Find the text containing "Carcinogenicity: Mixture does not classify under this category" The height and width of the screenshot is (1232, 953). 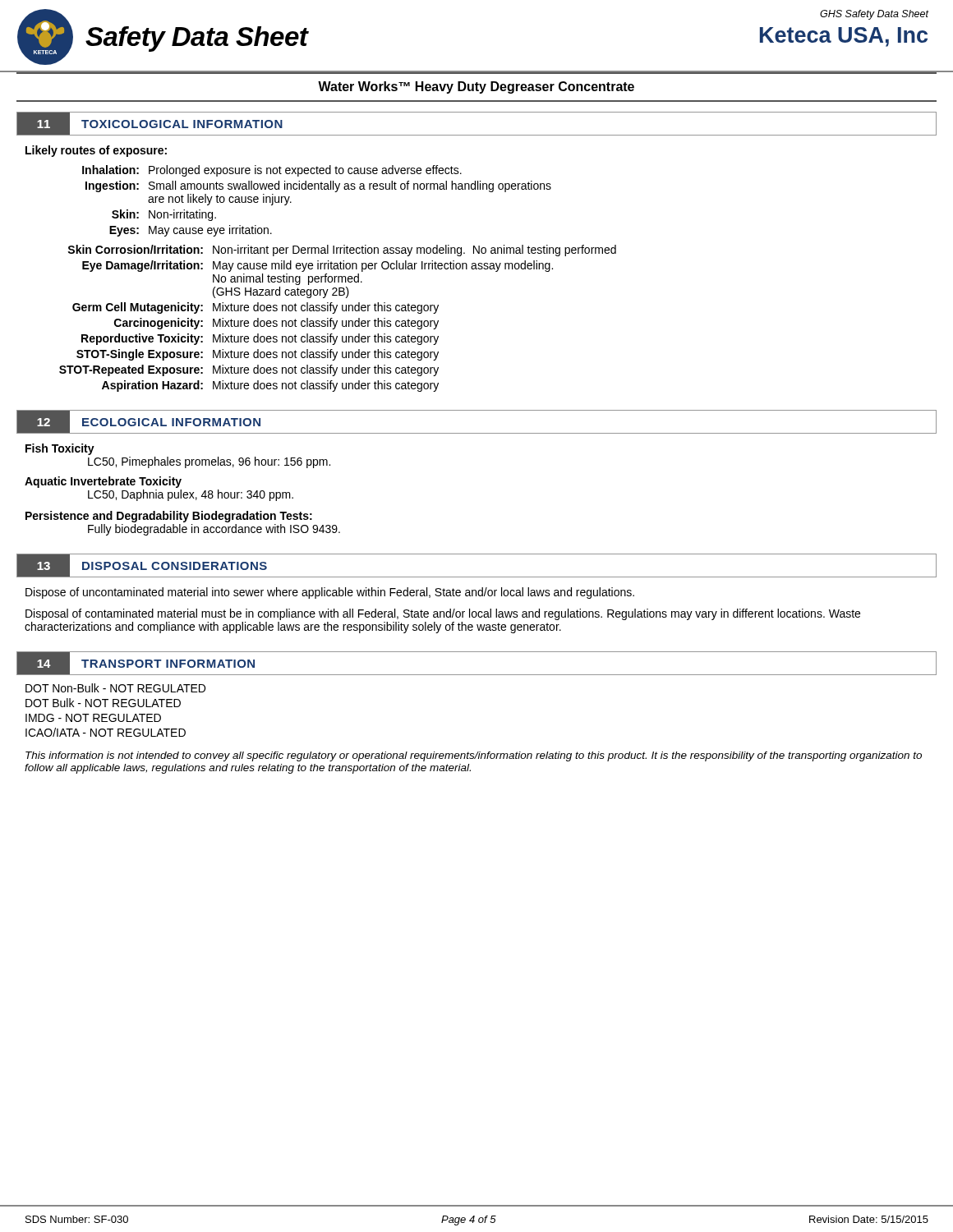pyautogui.click(x=232, y=323)
